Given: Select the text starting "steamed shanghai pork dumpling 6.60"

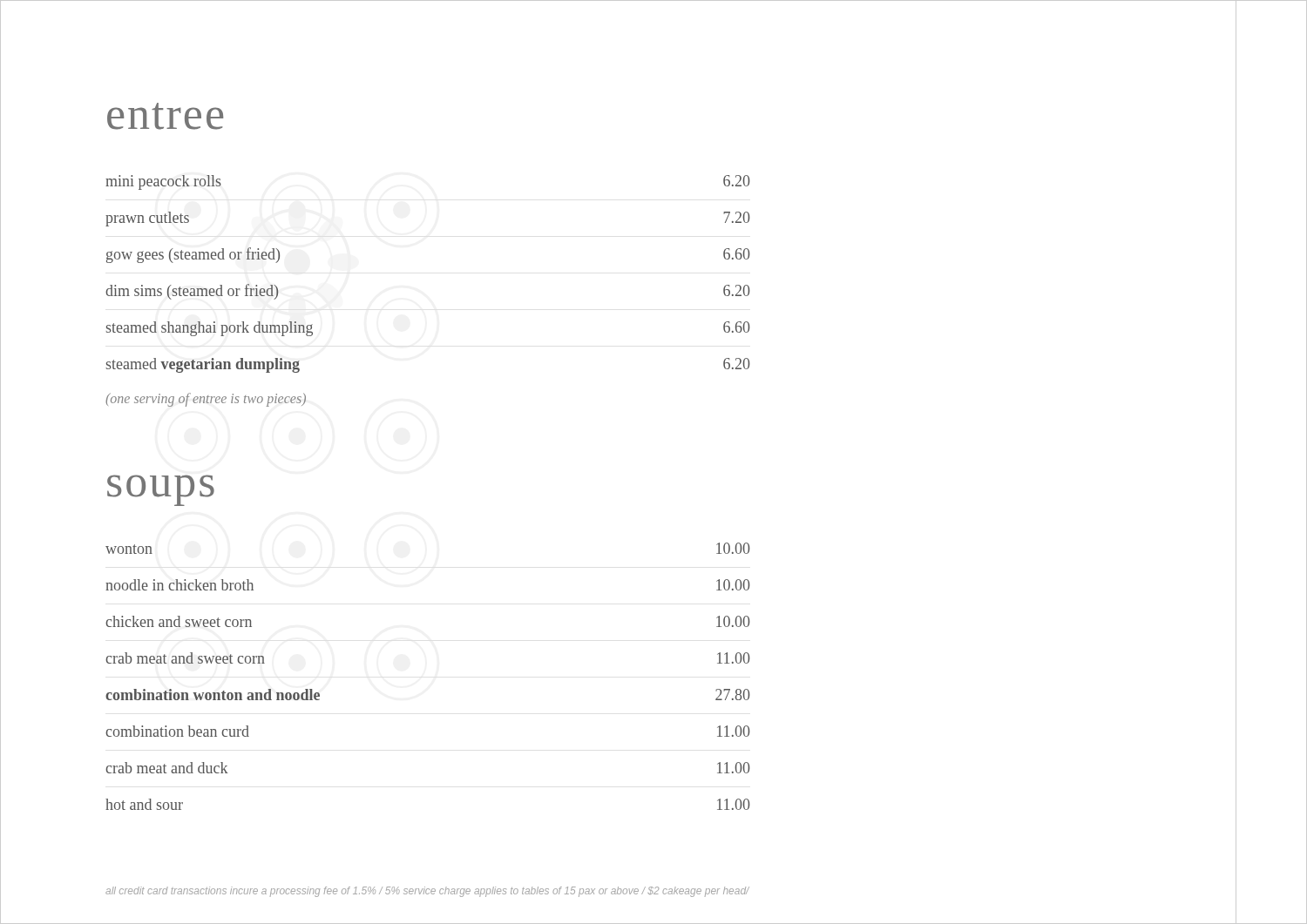Looking at the screenshot, I should pyautogui.click(x=209, y=329).
